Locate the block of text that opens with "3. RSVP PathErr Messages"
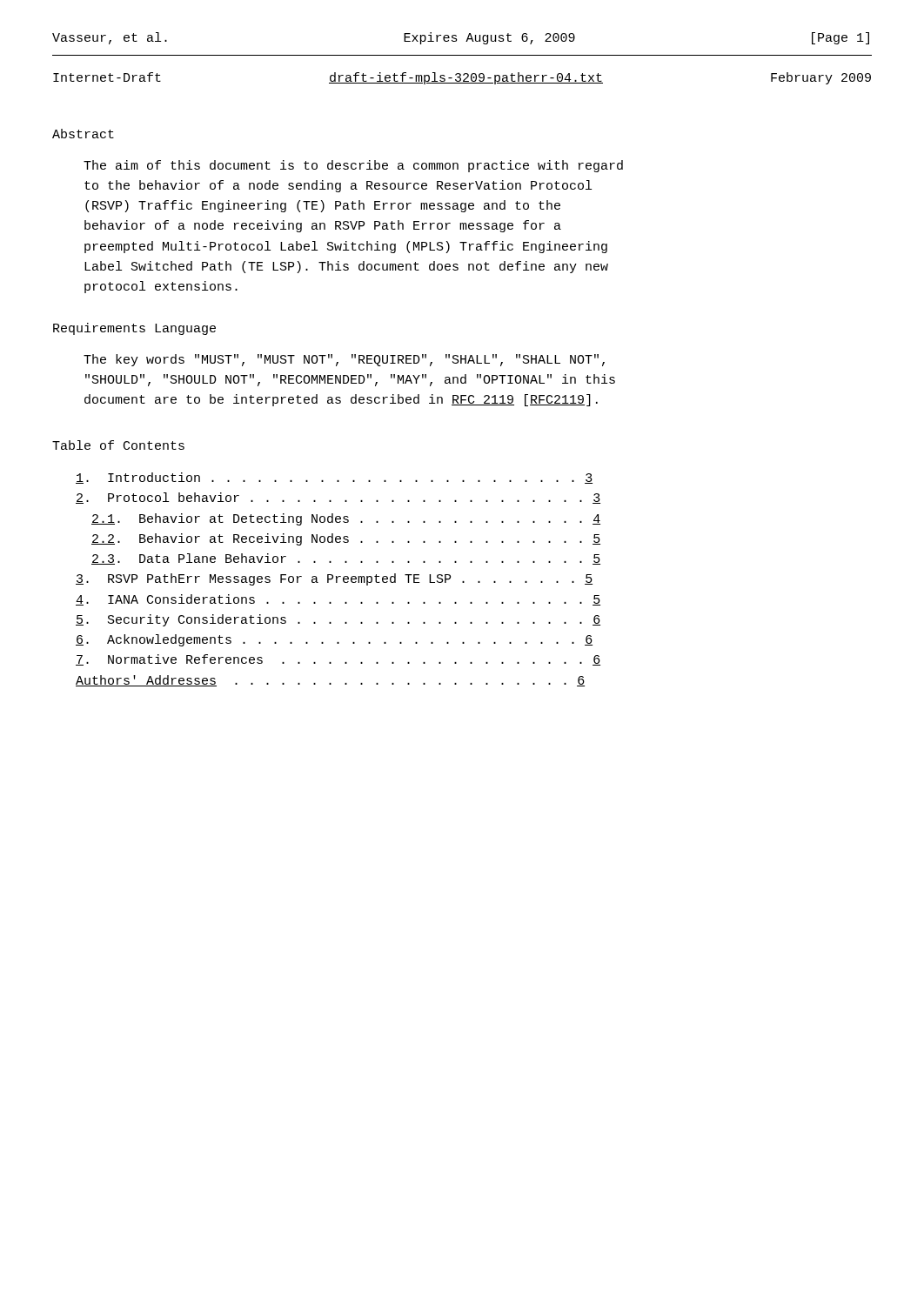Viewport: 924px width, 1305px height. (322, 580)
